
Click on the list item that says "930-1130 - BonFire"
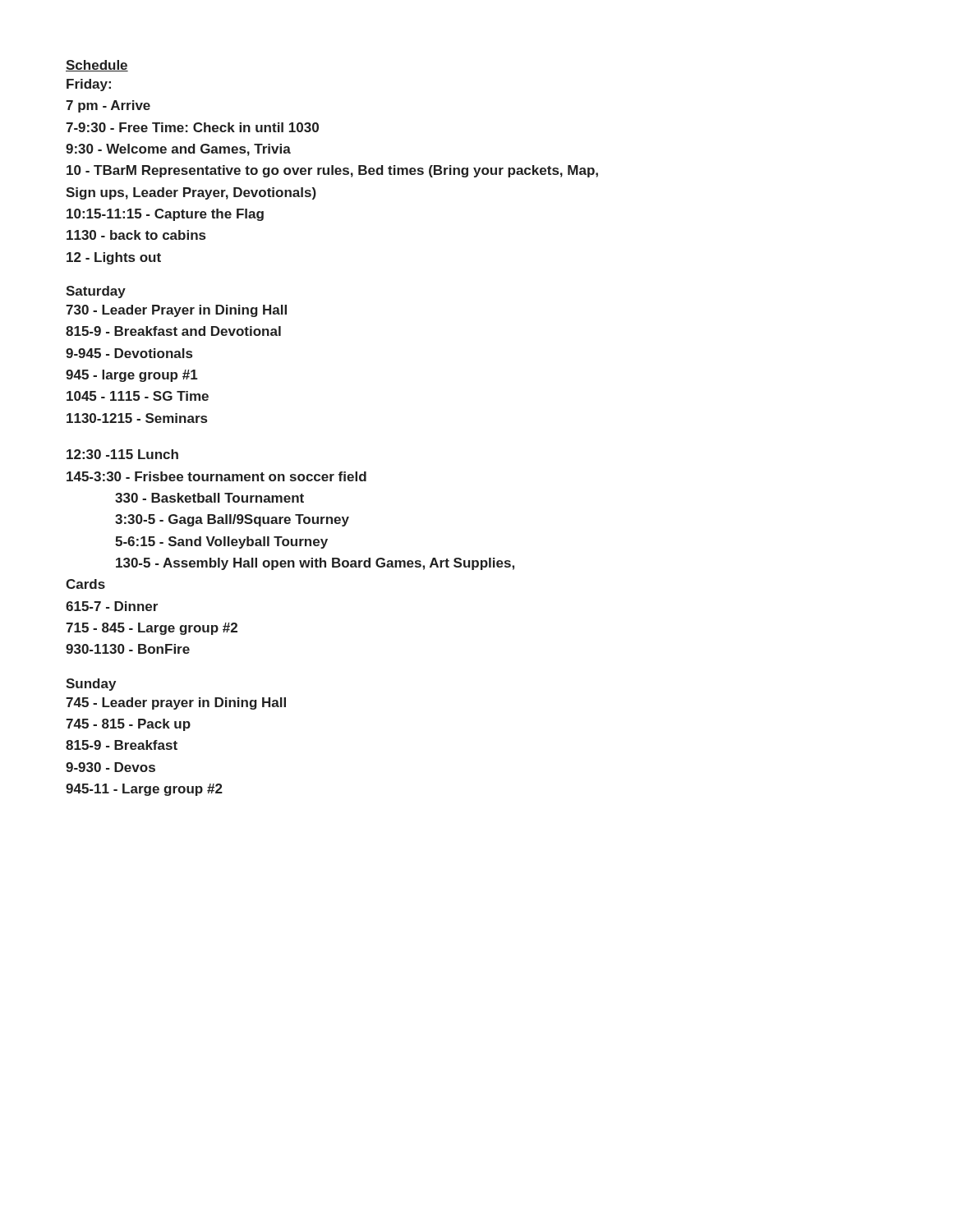click(128, 649)
